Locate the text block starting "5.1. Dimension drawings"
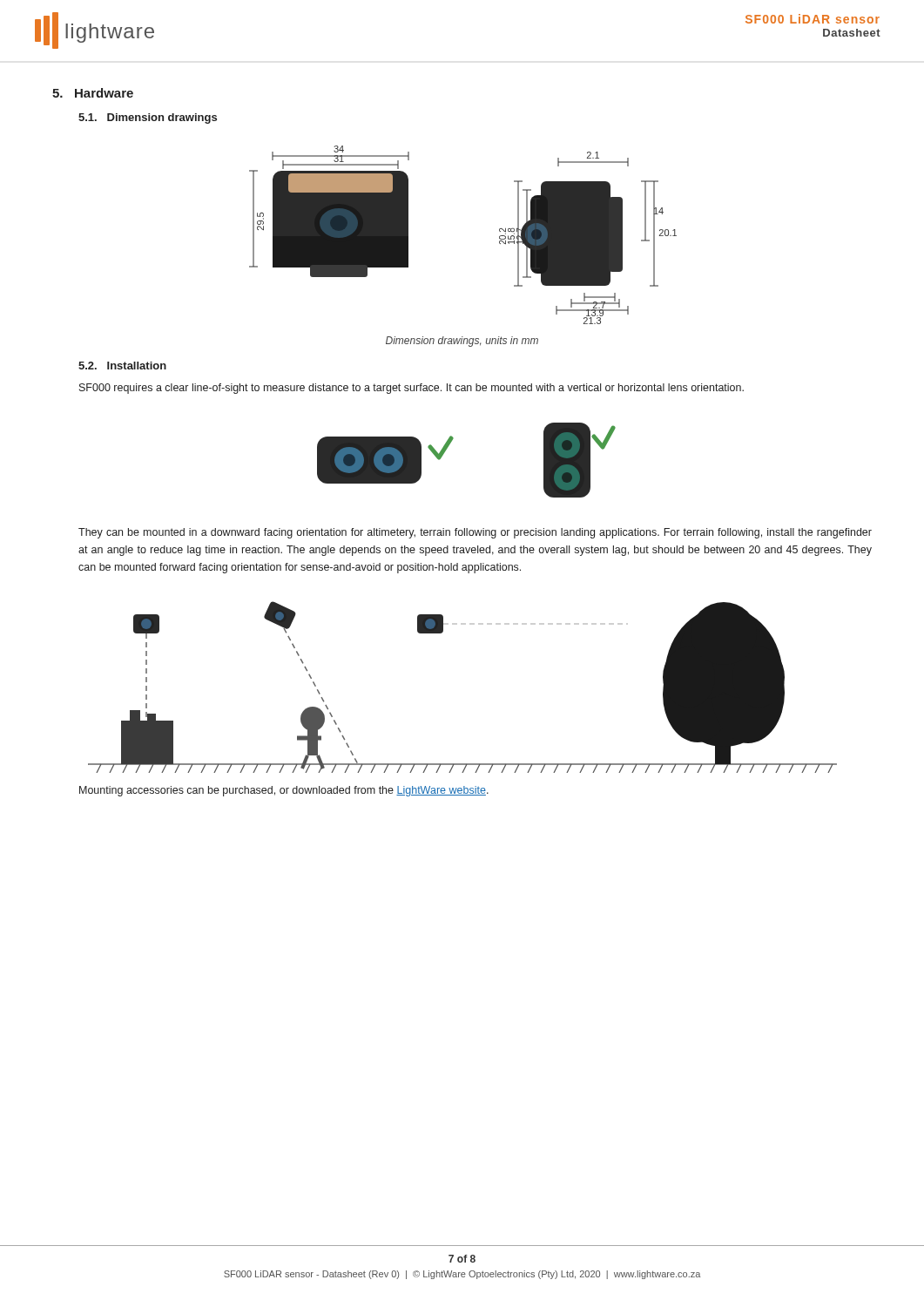924x1307 pixels. coord(148,117)
